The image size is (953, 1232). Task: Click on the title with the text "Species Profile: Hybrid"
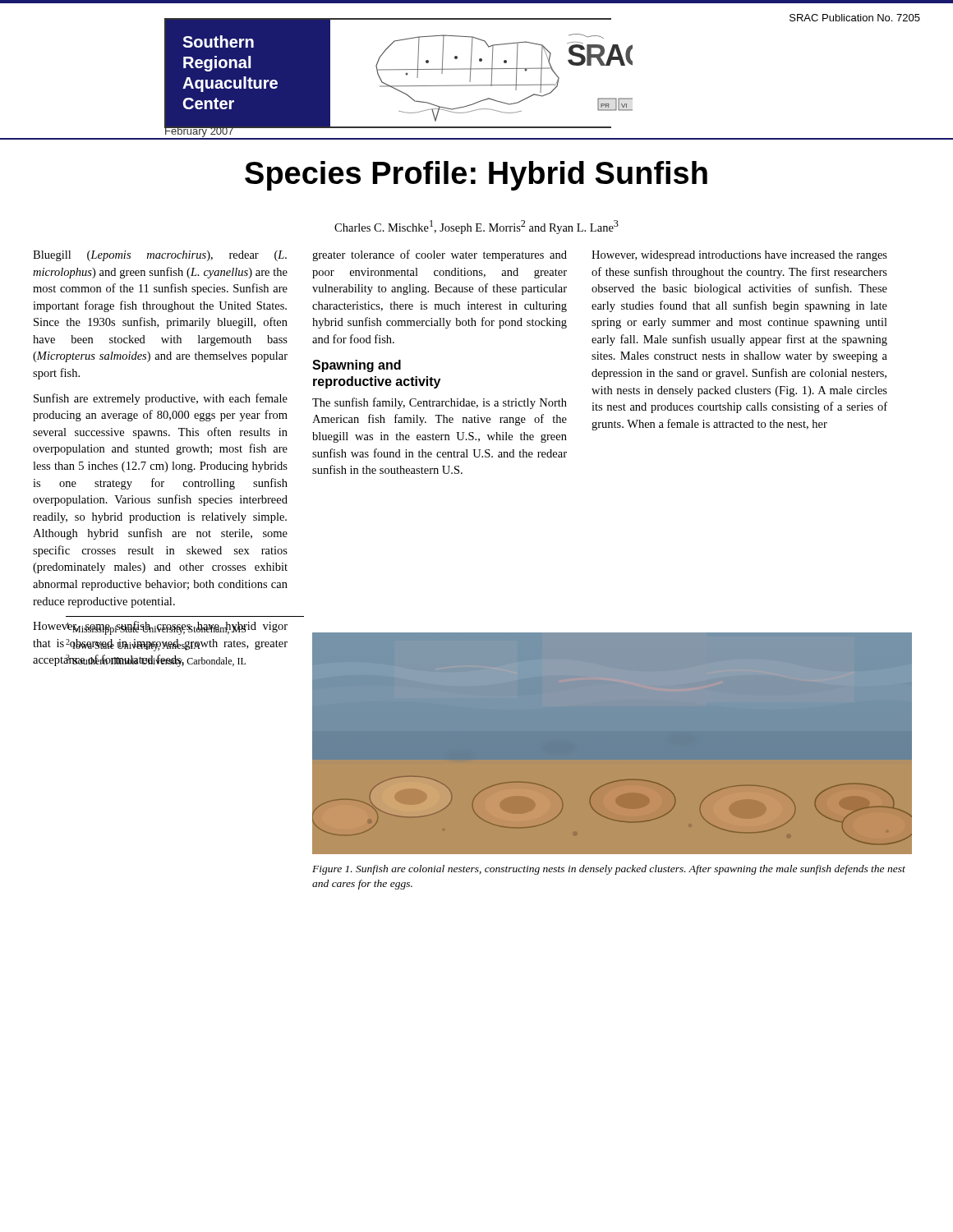(x=476, y=174)
